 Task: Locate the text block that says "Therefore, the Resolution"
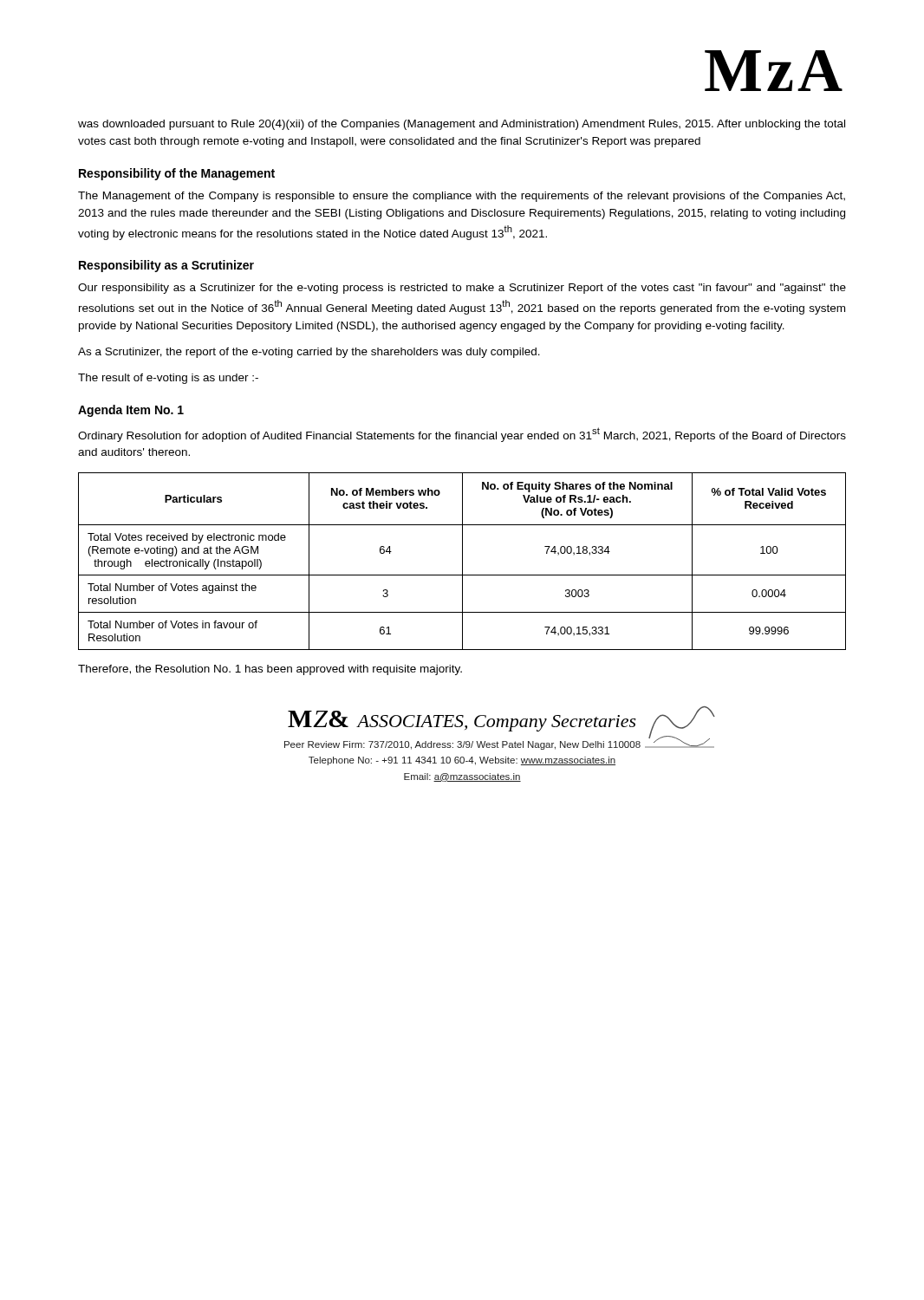270,668
